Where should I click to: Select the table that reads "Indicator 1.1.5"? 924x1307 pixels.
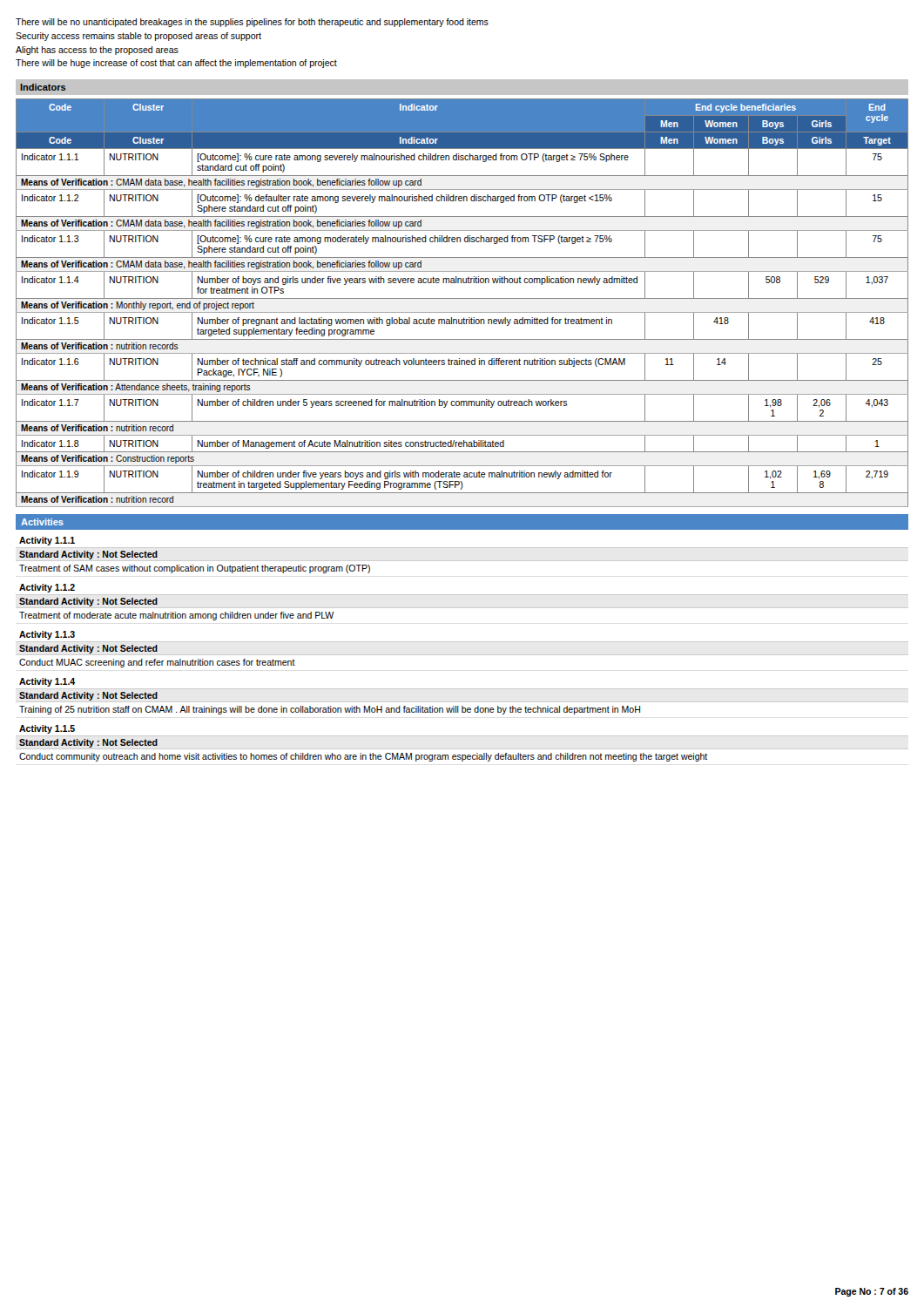point(462,303)
